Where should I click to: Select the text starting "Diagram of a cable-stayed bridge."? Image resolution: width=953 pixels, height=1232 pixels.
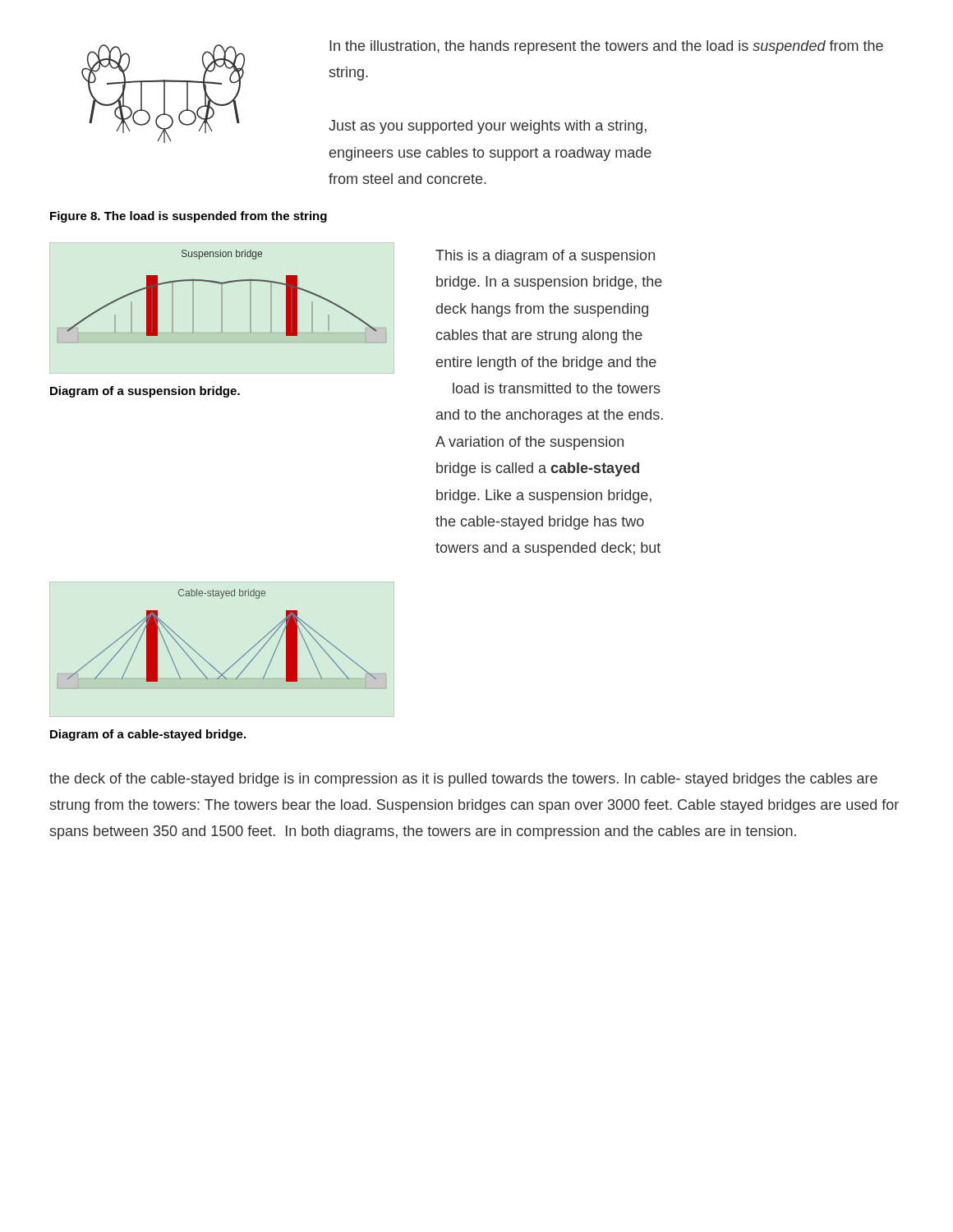click(x=148, y=734)
